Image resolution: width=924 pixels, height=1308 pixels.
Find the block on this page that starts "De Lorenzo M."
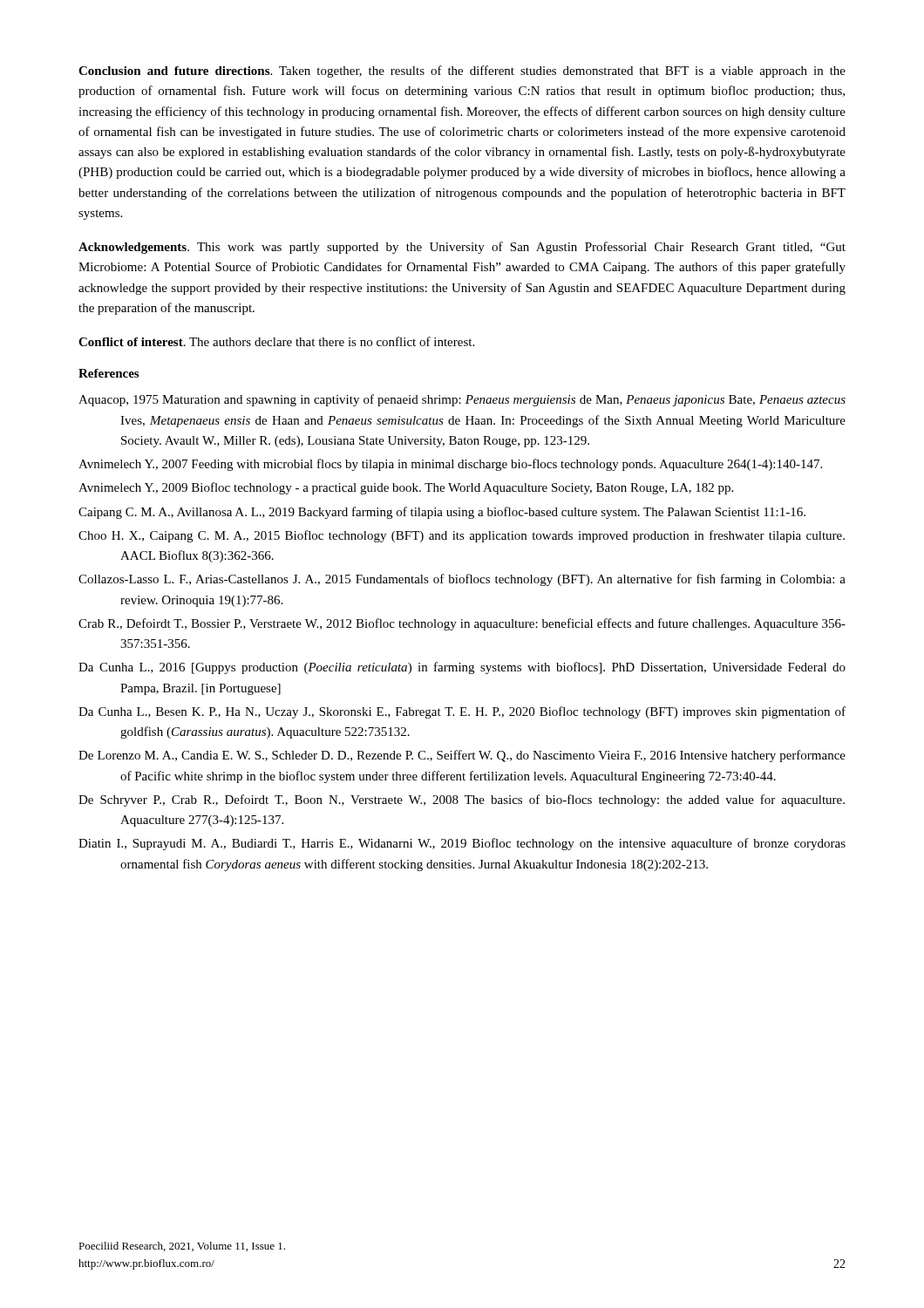462,766
